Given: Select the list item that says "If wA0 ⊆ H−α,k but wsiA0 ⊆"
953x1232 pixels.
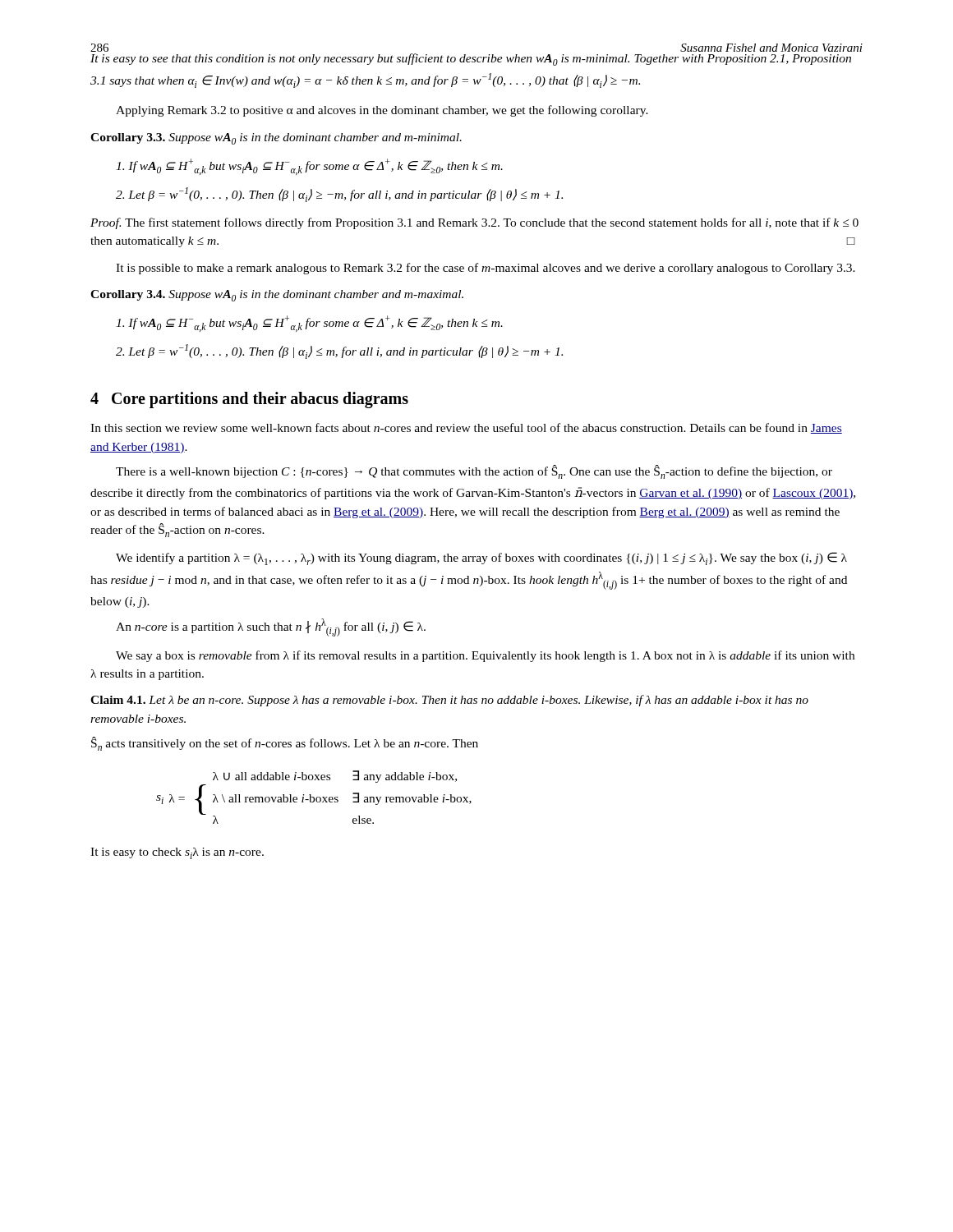Looking at the screenshot, I should [489, 324].
